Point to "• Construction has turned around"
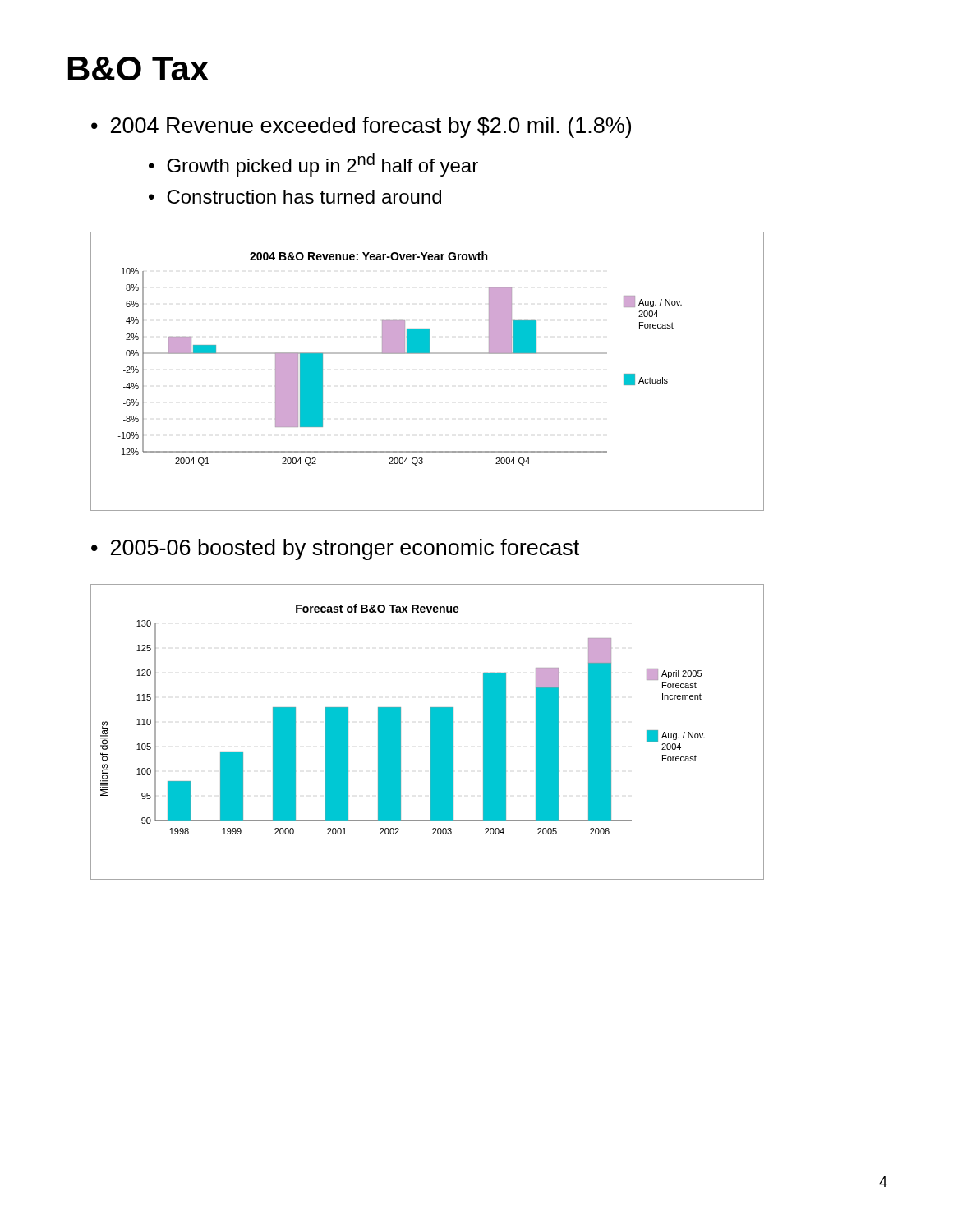Screen dimensions: 1232x953 (x=295, y=197)
